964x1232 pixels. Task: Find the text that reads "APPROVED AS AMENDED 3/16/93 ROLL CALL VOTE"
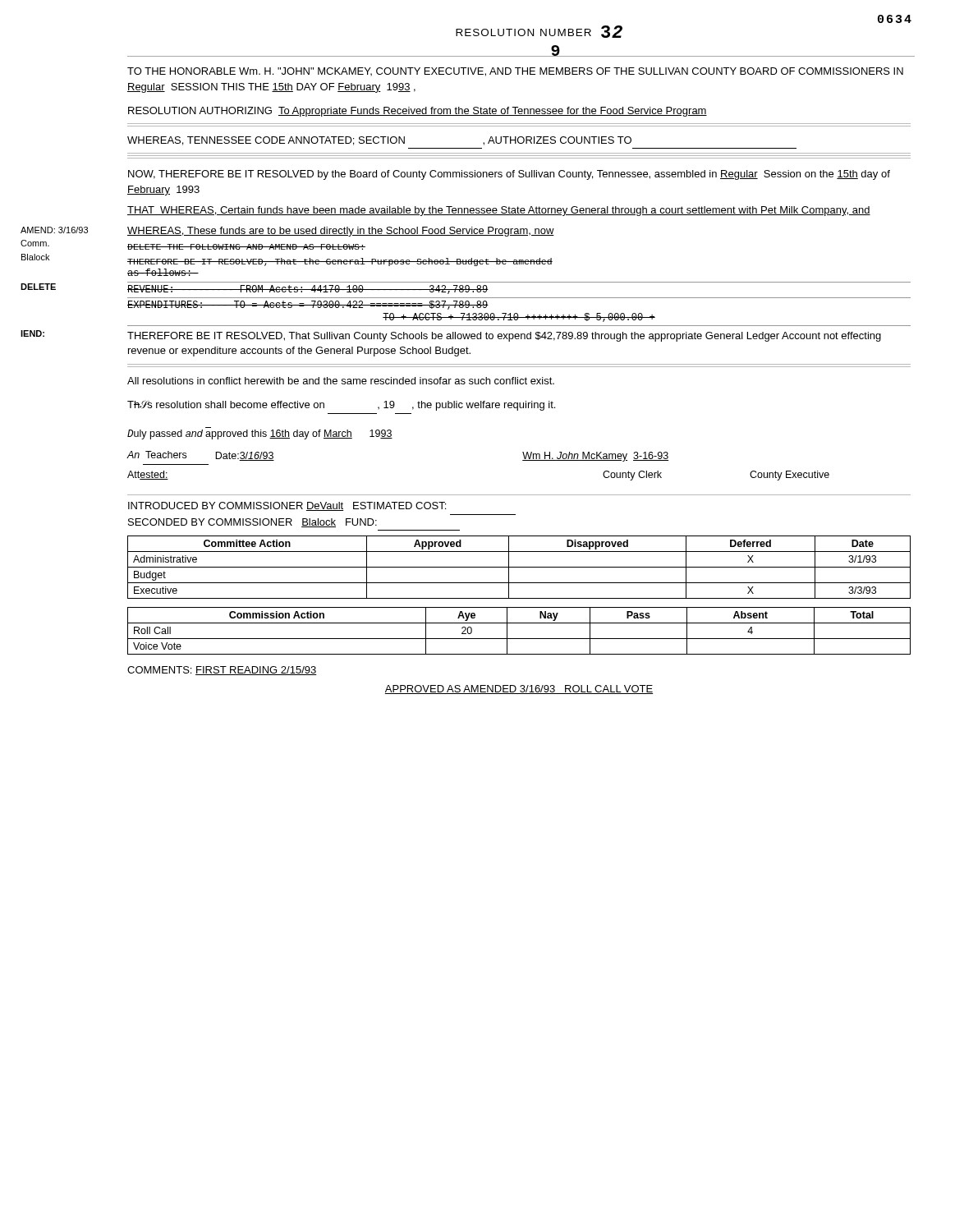click(x=519, y=689)
